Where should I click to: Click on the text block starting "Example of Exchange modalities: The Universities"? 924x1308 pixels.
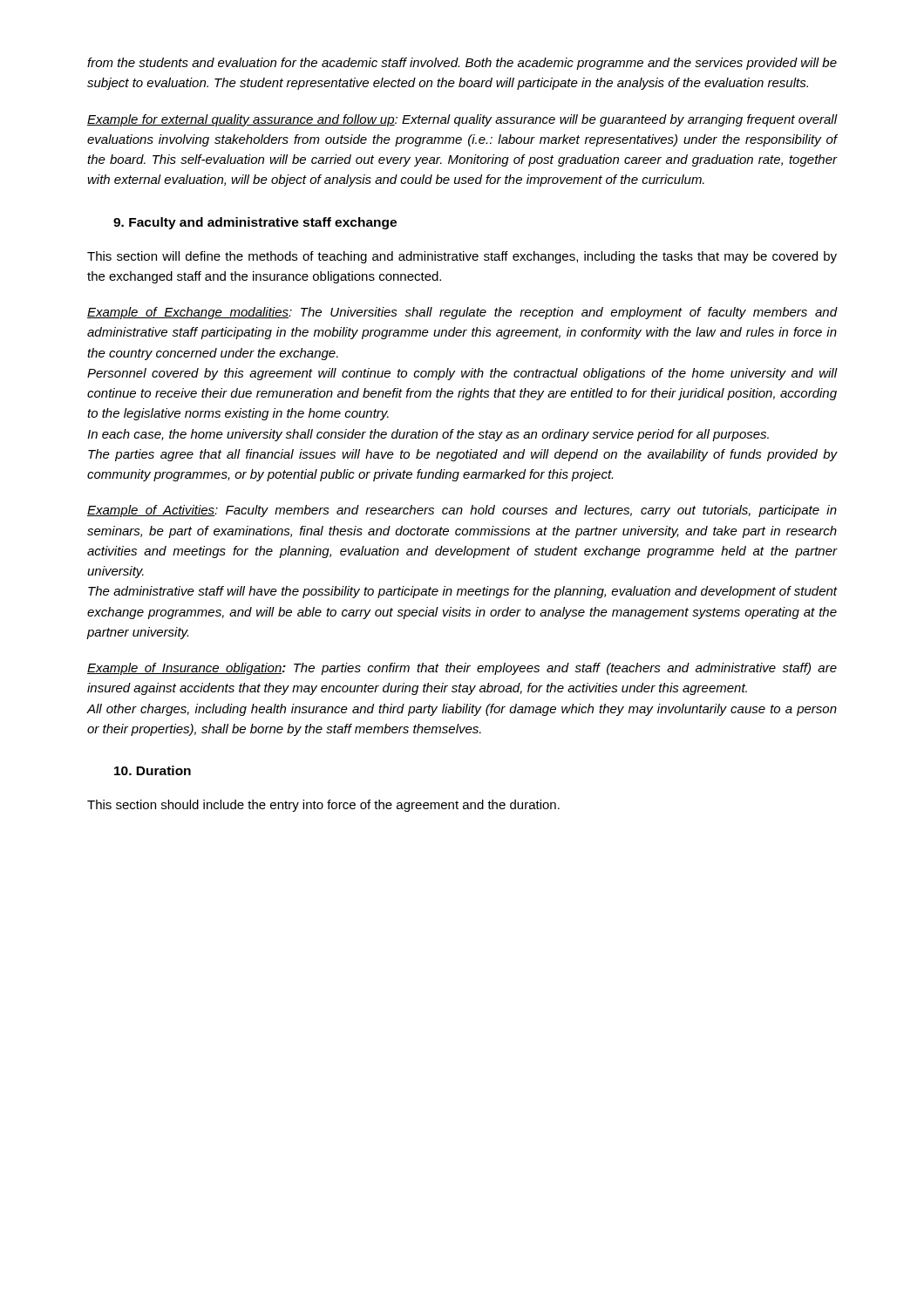pyautogui.click(x=462, y=393)
